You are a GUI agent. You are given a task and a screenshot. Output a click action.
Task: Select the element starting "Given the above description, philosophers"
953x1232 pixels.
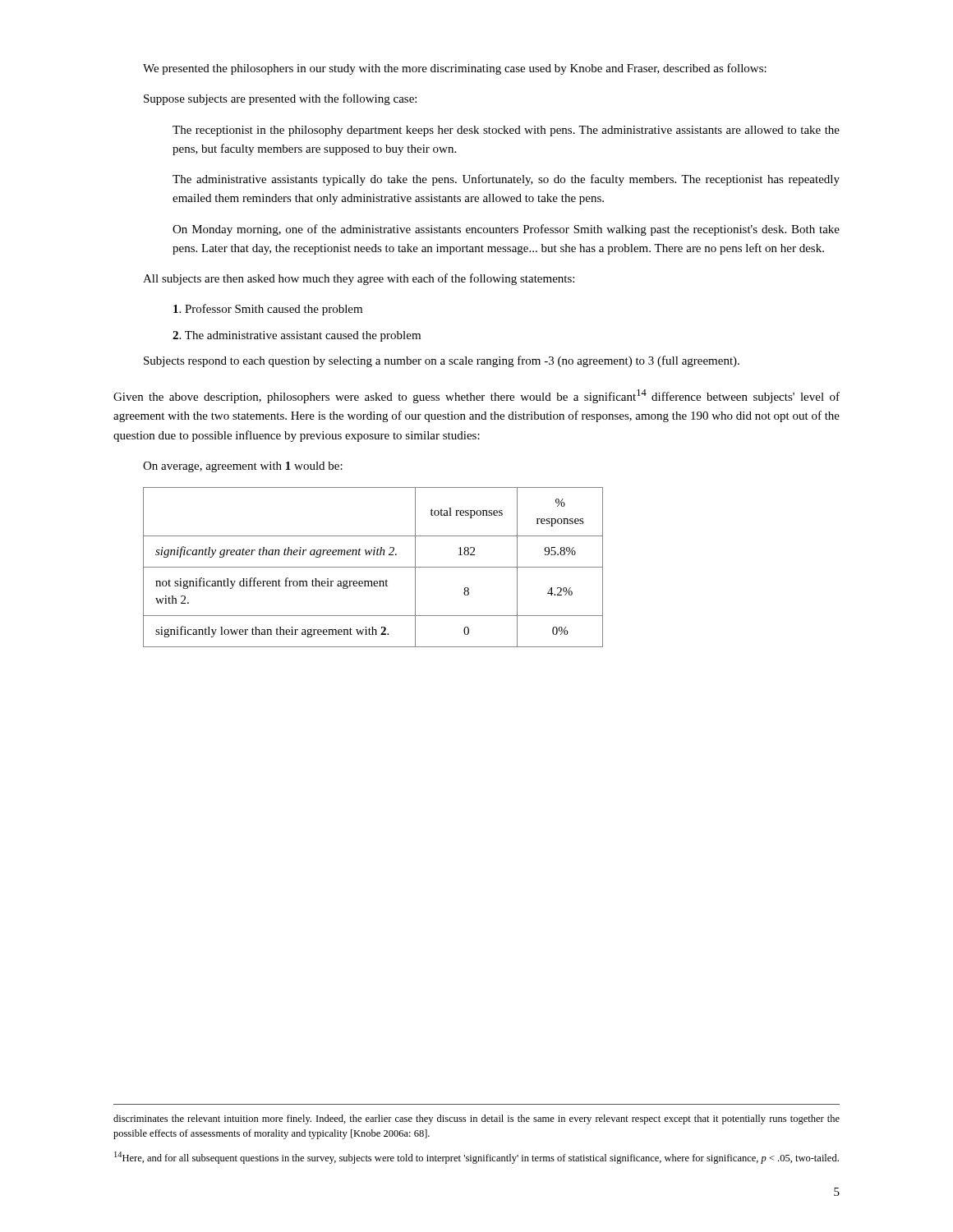(476, 414)
